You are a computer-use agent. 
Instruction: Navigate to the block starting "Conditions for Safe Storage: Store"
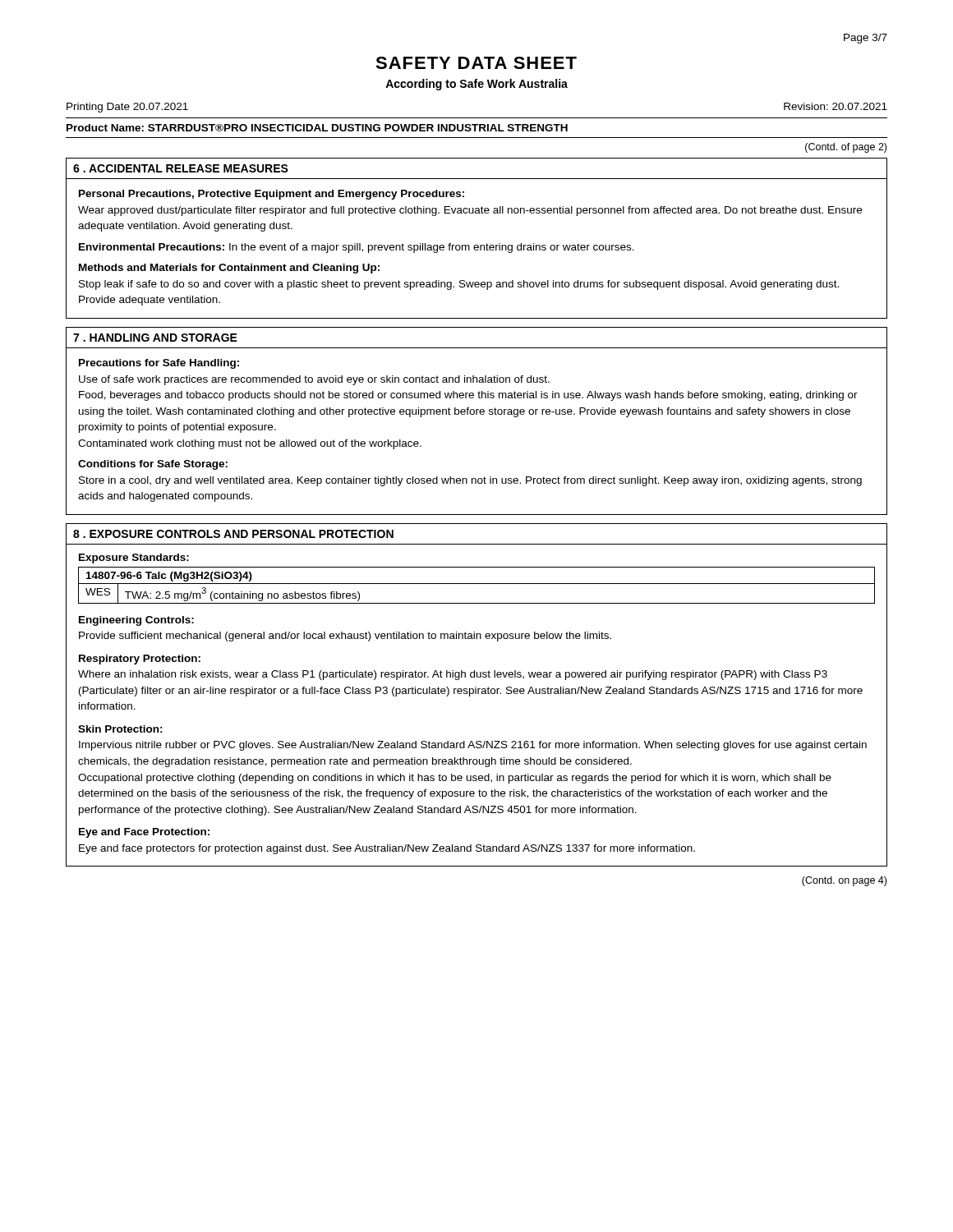(470, 480)
